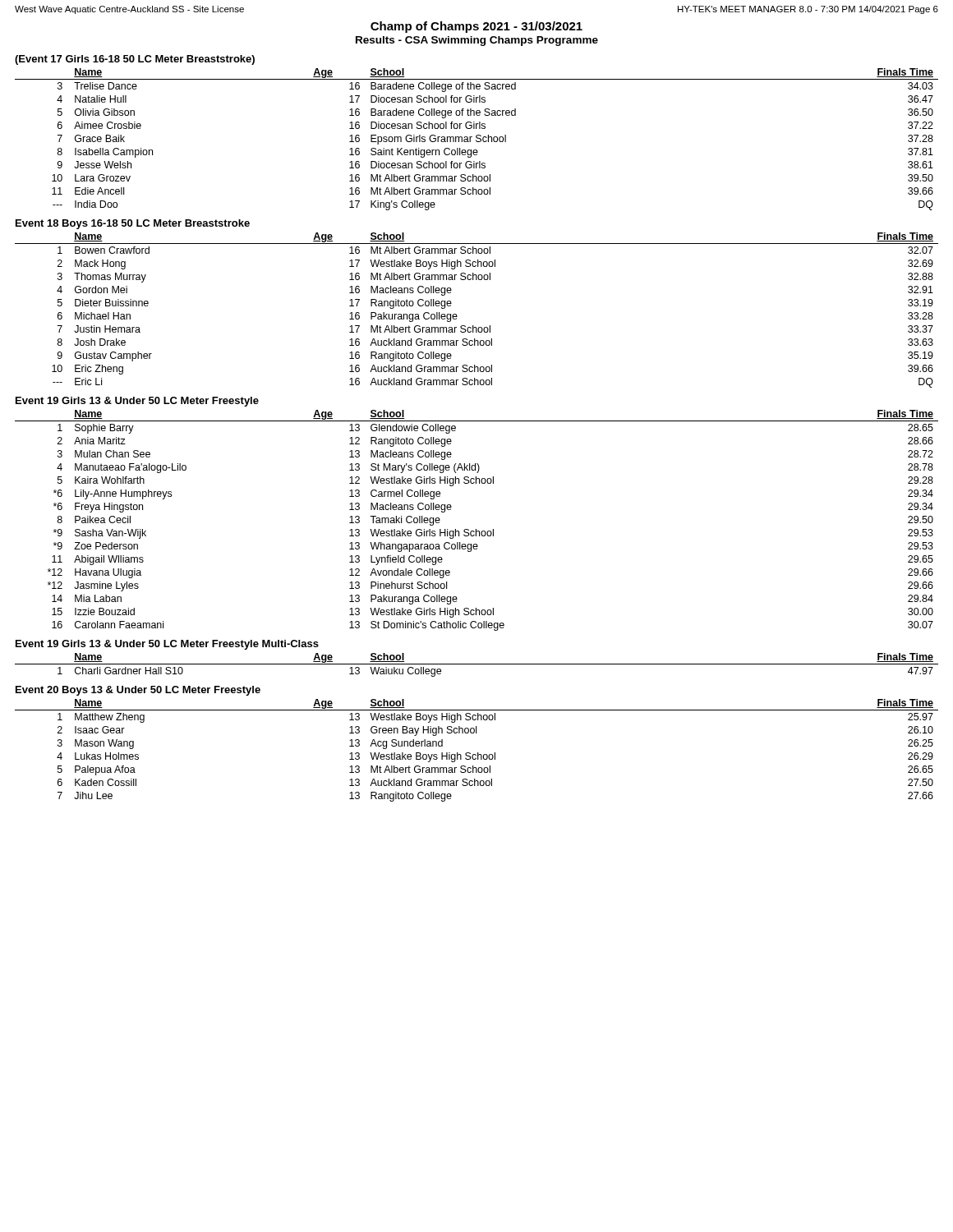This screenshot has height=1232, width=953.
Task: Click on the table containing "Diocesan School for"
Action: coord(476,138)
